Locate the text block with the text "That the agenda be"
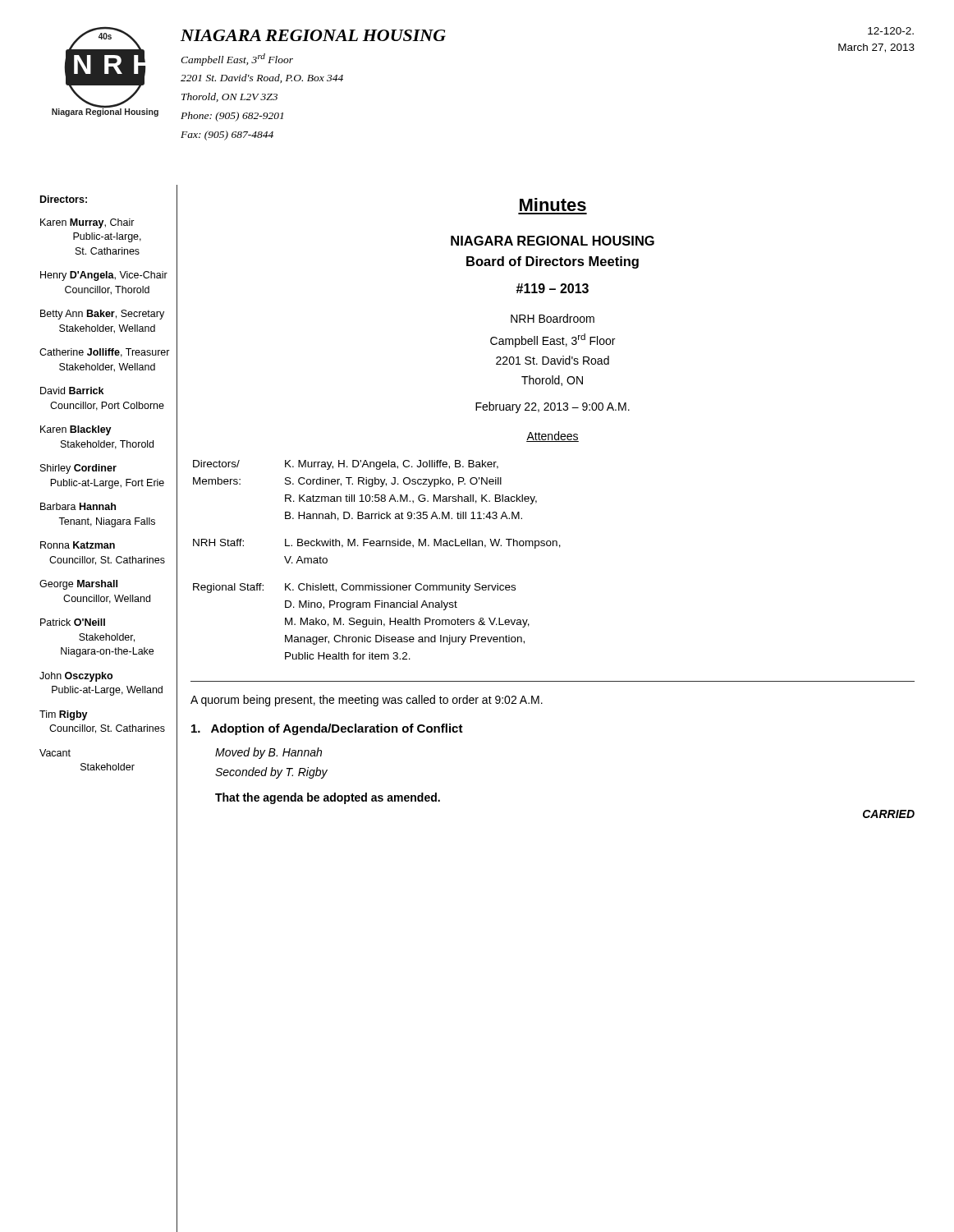The image size is (954, 1232). point(328,798)
